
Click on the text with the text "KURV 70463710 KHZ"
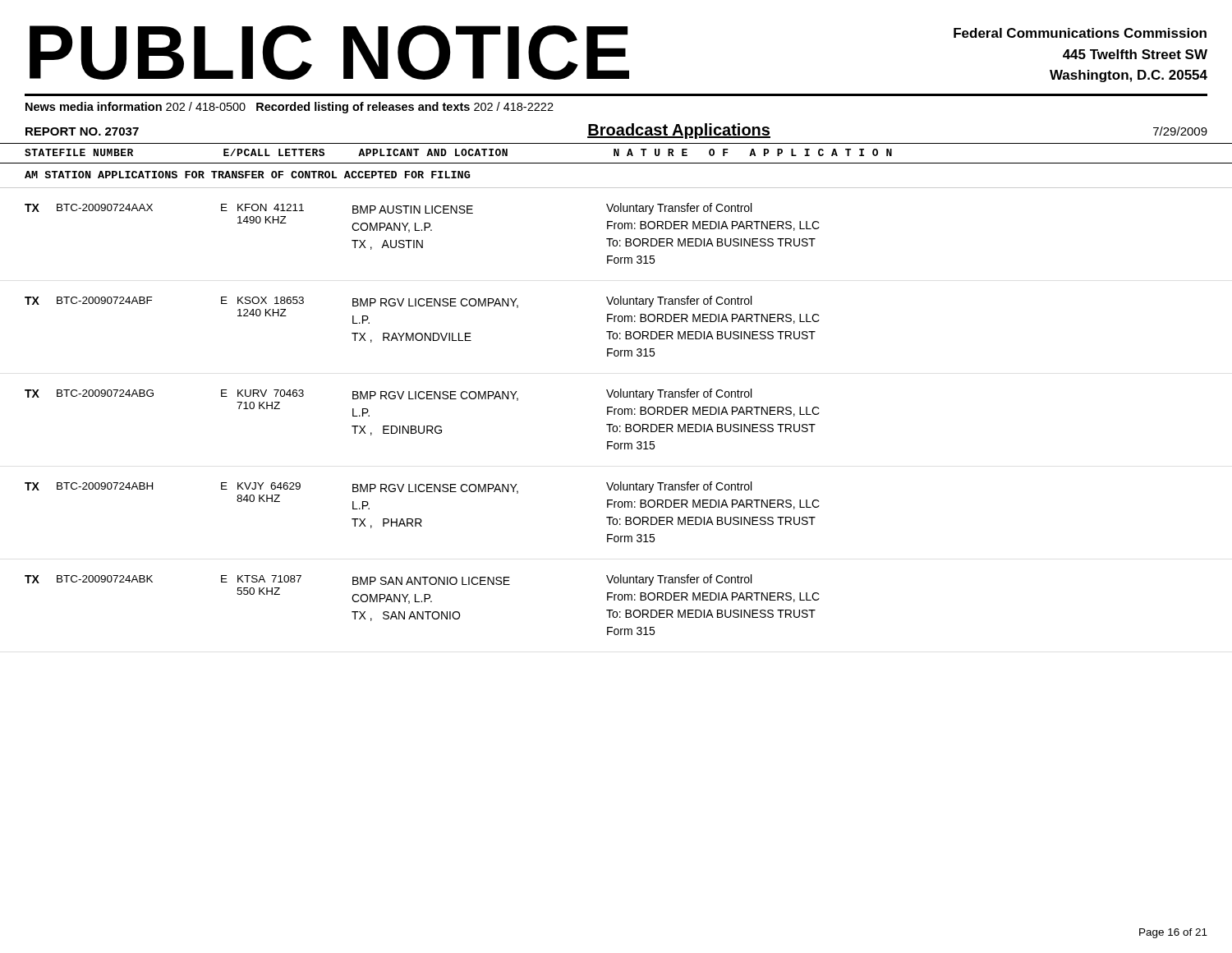270,399
